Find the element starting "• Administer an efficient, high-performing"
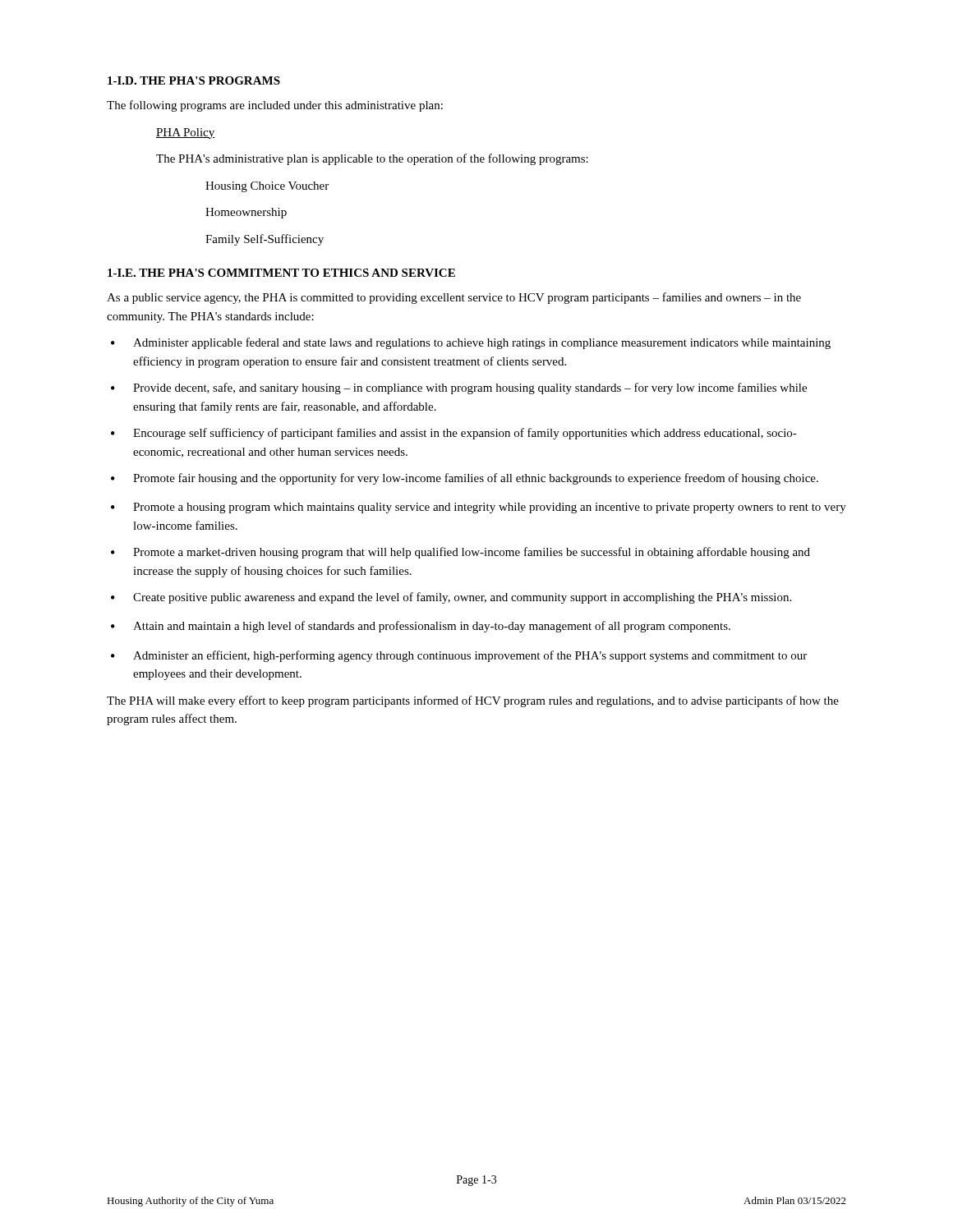Image resolution: width=953 pixels, height=1232 pixels. [x=476, y=665]
